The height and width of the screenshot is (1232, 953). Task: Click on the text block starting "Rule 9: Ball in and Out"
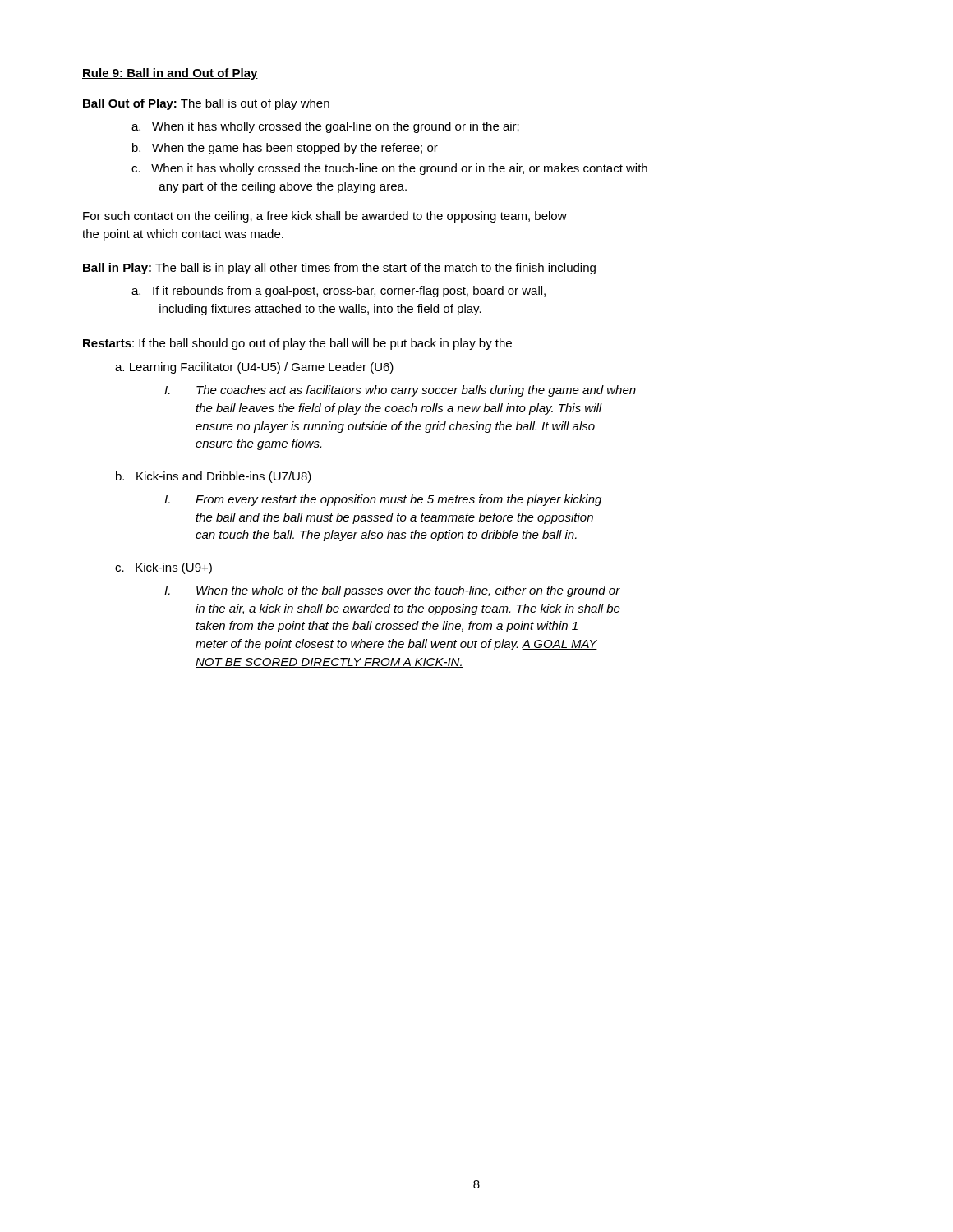170,73
